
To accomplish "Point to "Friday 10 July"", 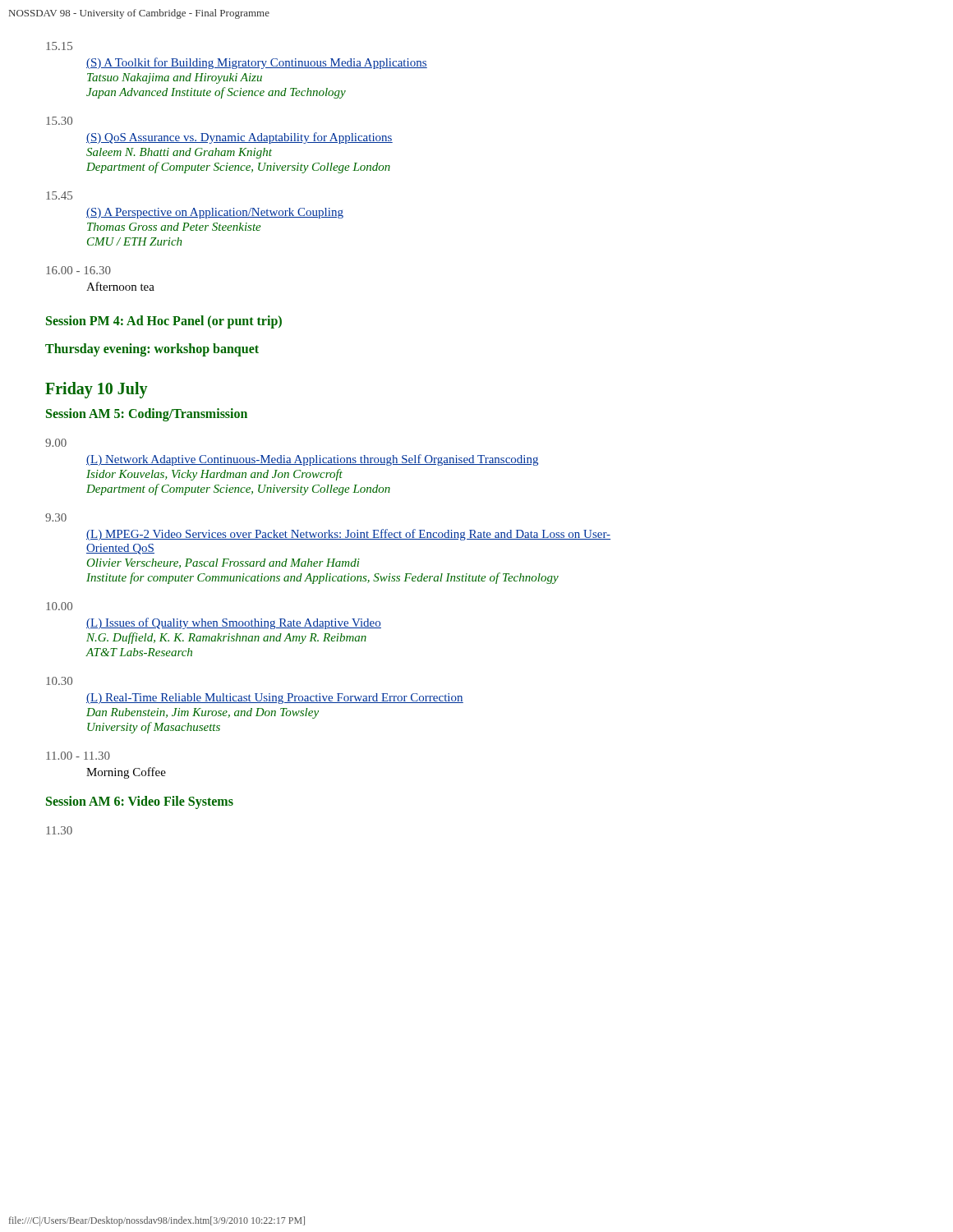I will [x=96, y=389].
